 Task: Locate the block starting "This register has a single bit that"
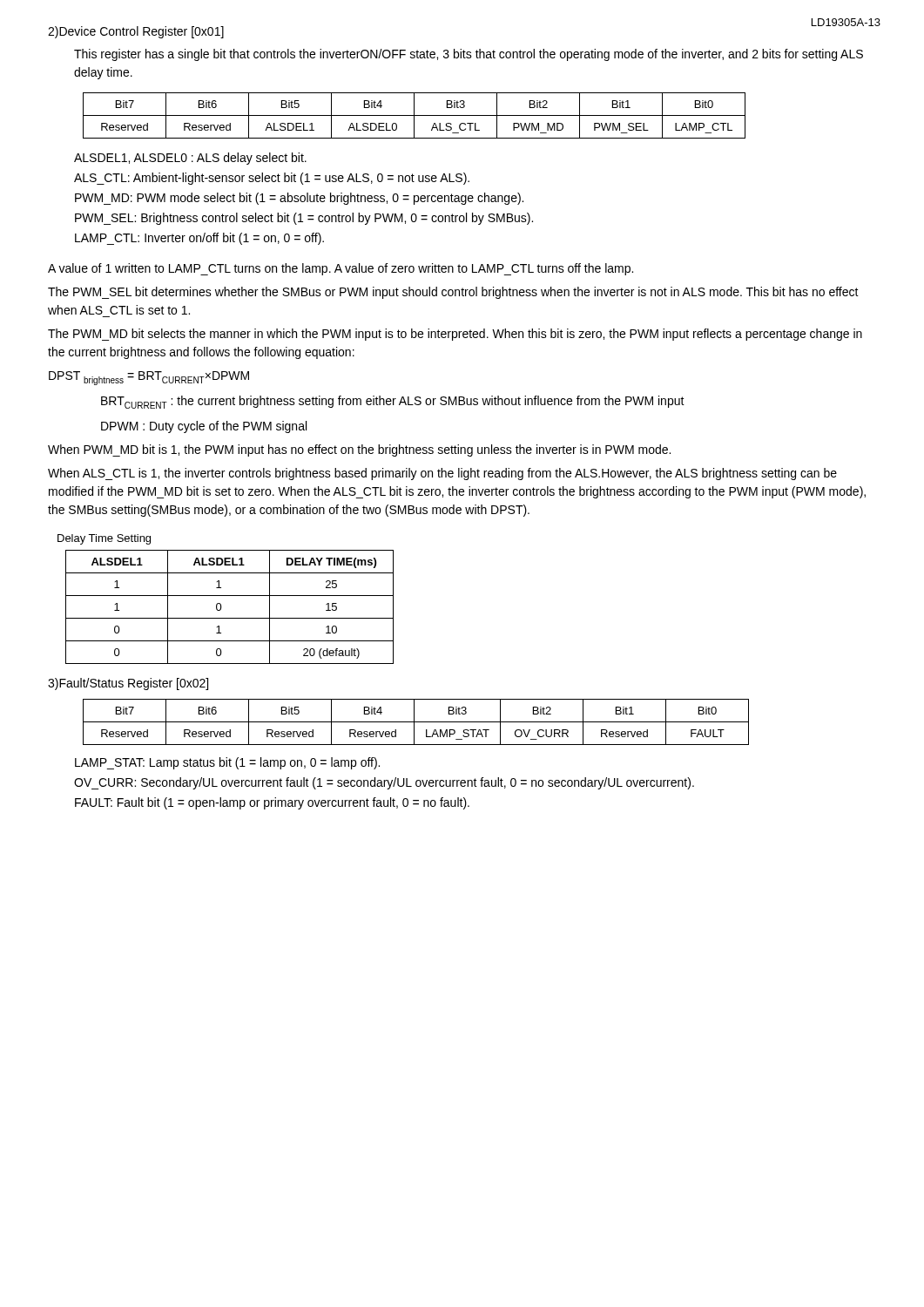pyautogui.click(x=469, y=63)
